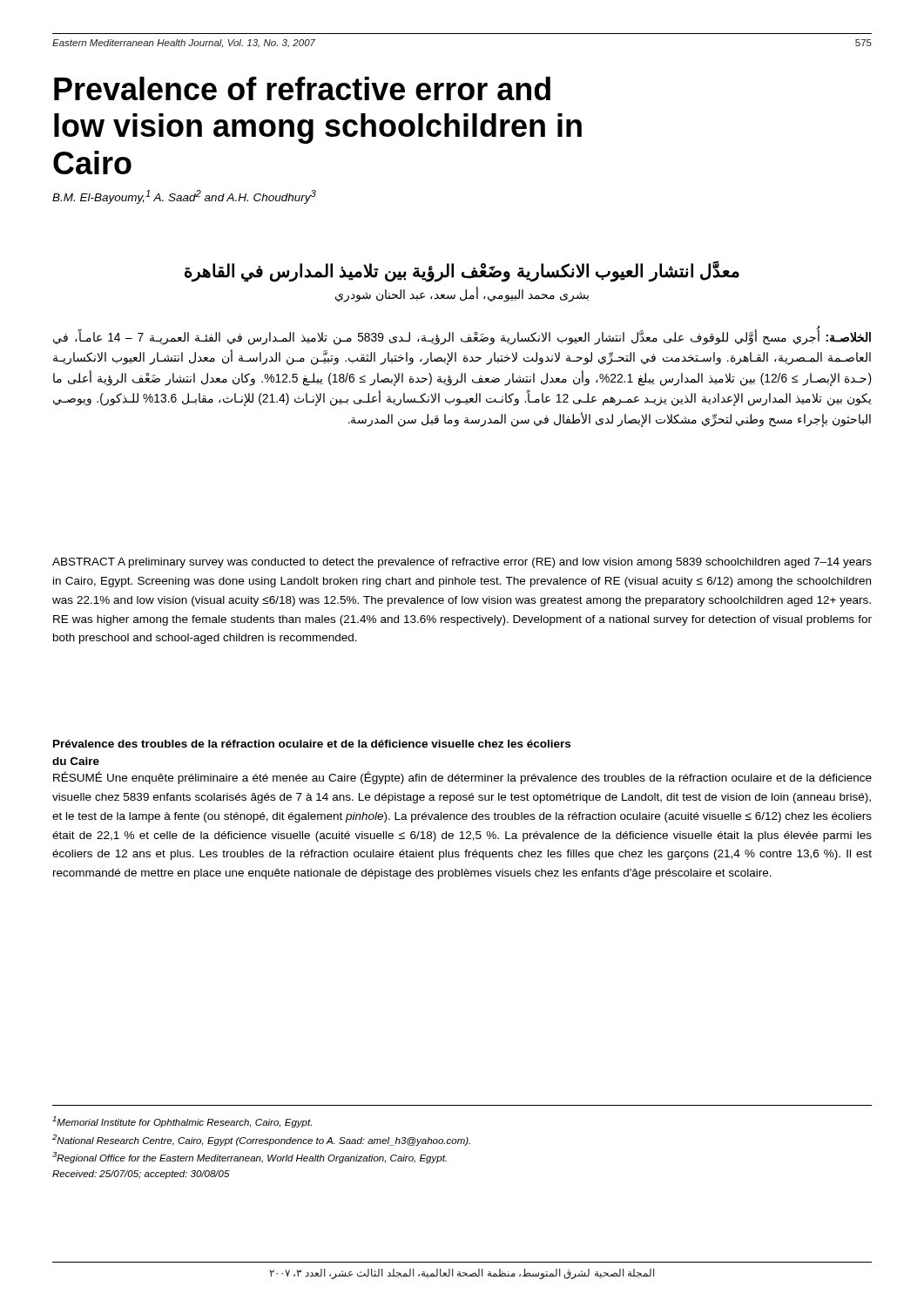Click on the title containing "معدَّل انتشار العيوب الانكسارية وضَعْف الرؤية بين"
The width and height of the screenshot is (924, 1307).
coord(462,280)
